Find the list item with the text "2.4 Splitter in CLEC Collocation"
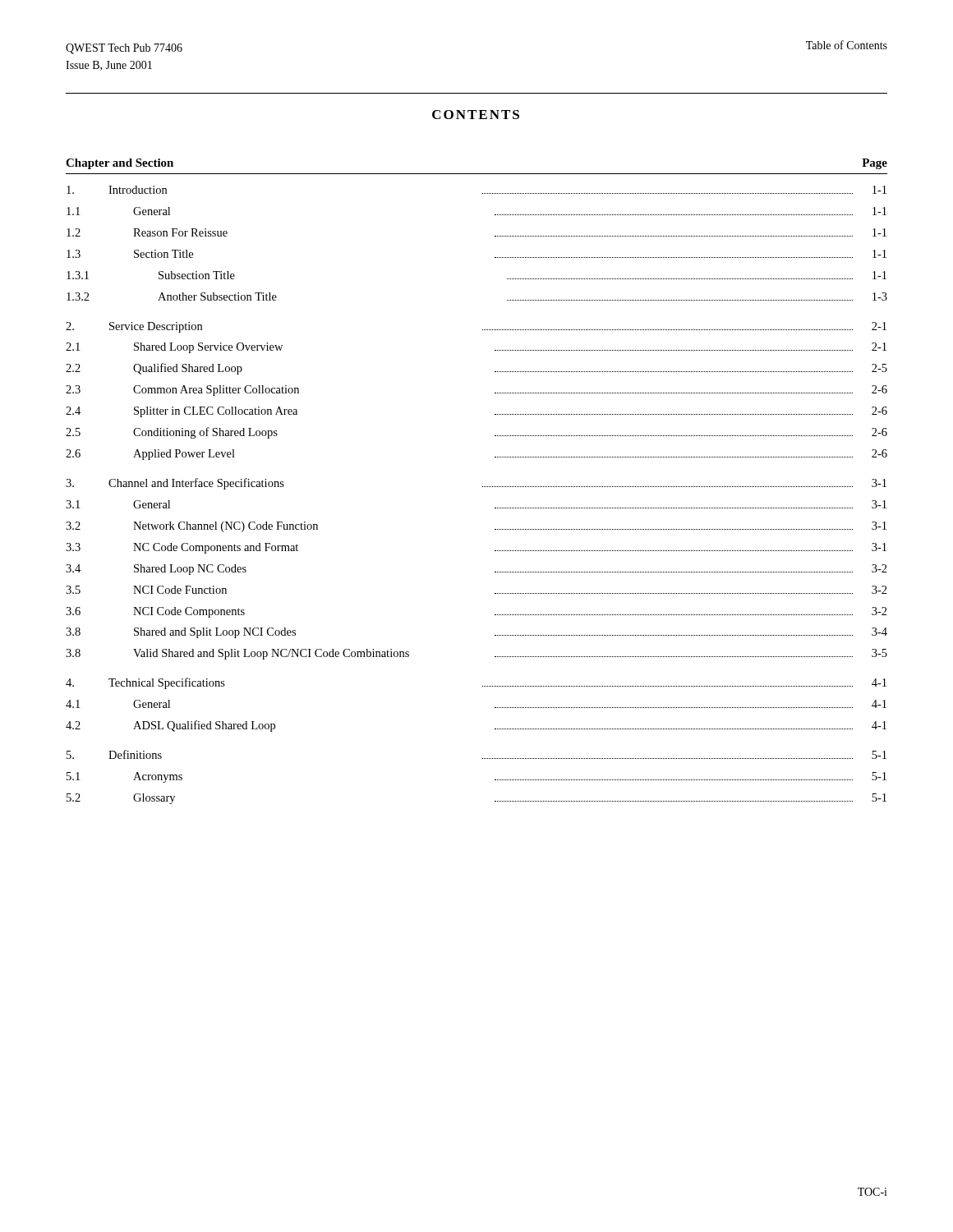The width and height of the screenshot is (953, 1232). click(69, 412)
